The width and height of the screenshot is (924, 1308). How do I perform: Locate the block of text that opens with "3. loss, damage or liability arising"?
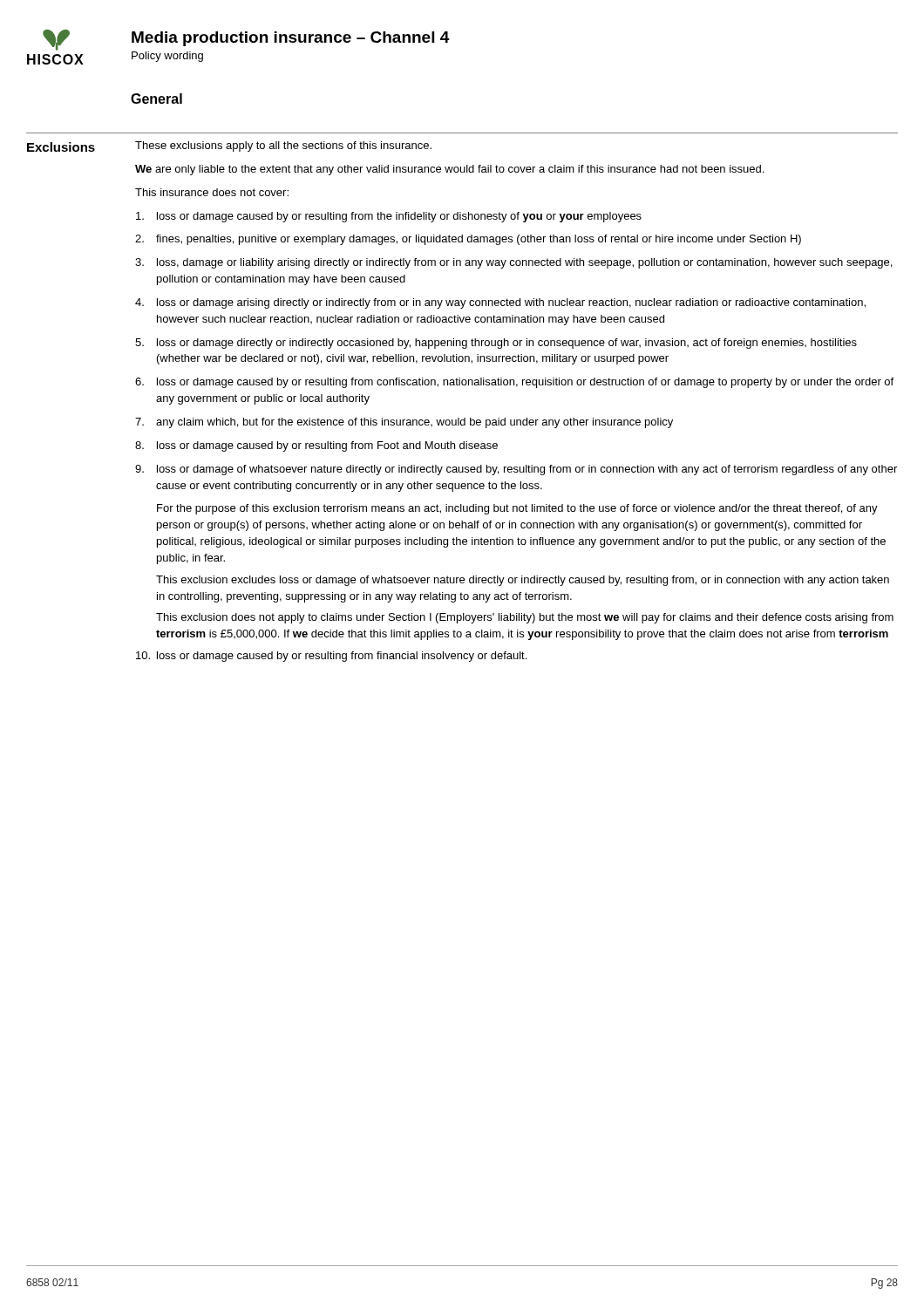tap(516, 271)
